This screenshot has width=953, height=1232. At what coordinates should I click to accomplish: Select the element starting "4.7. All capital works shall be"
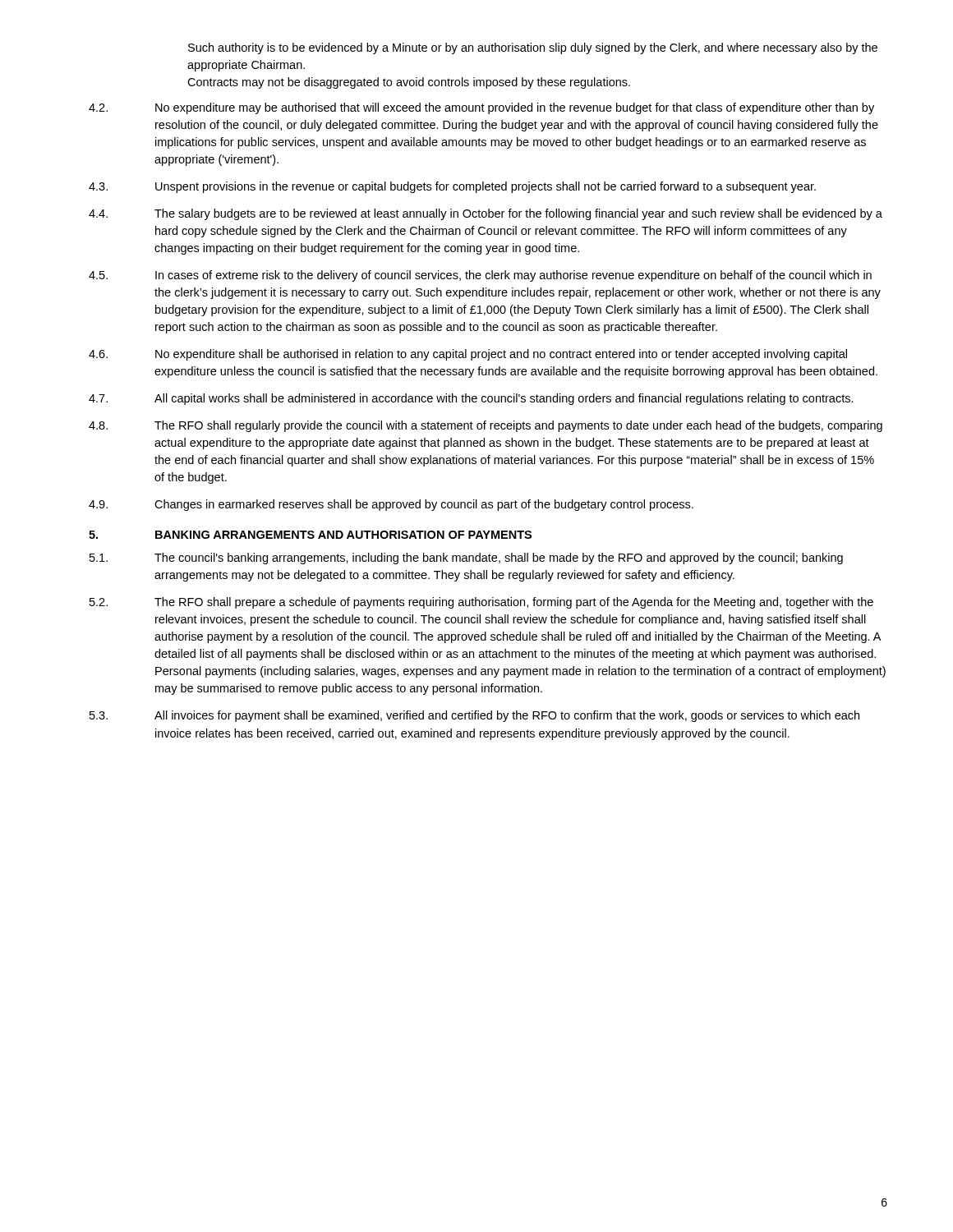[x=488, y=399]
